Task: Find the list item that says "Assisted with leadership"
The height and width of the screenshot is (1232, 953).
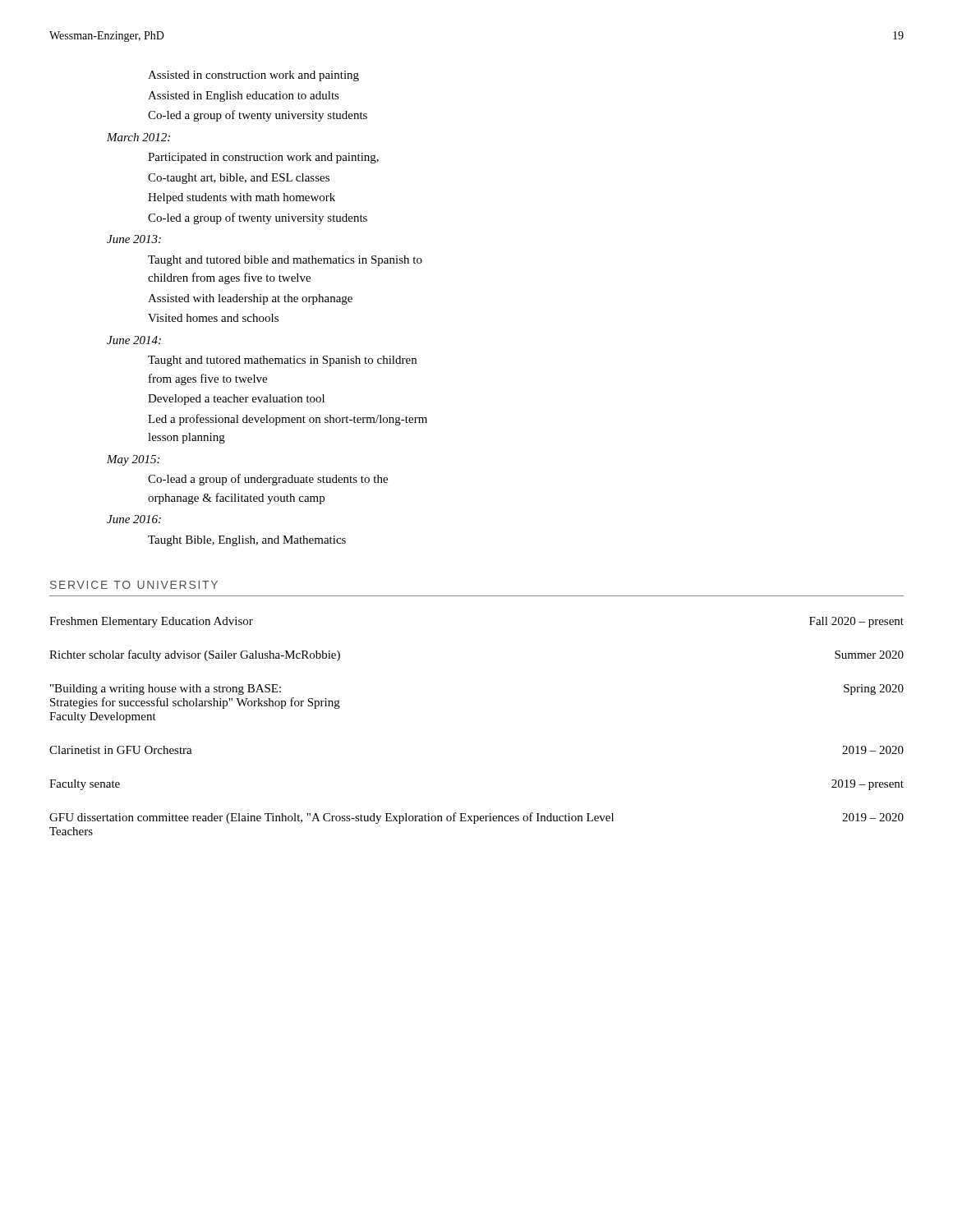Action: [250, 298]
